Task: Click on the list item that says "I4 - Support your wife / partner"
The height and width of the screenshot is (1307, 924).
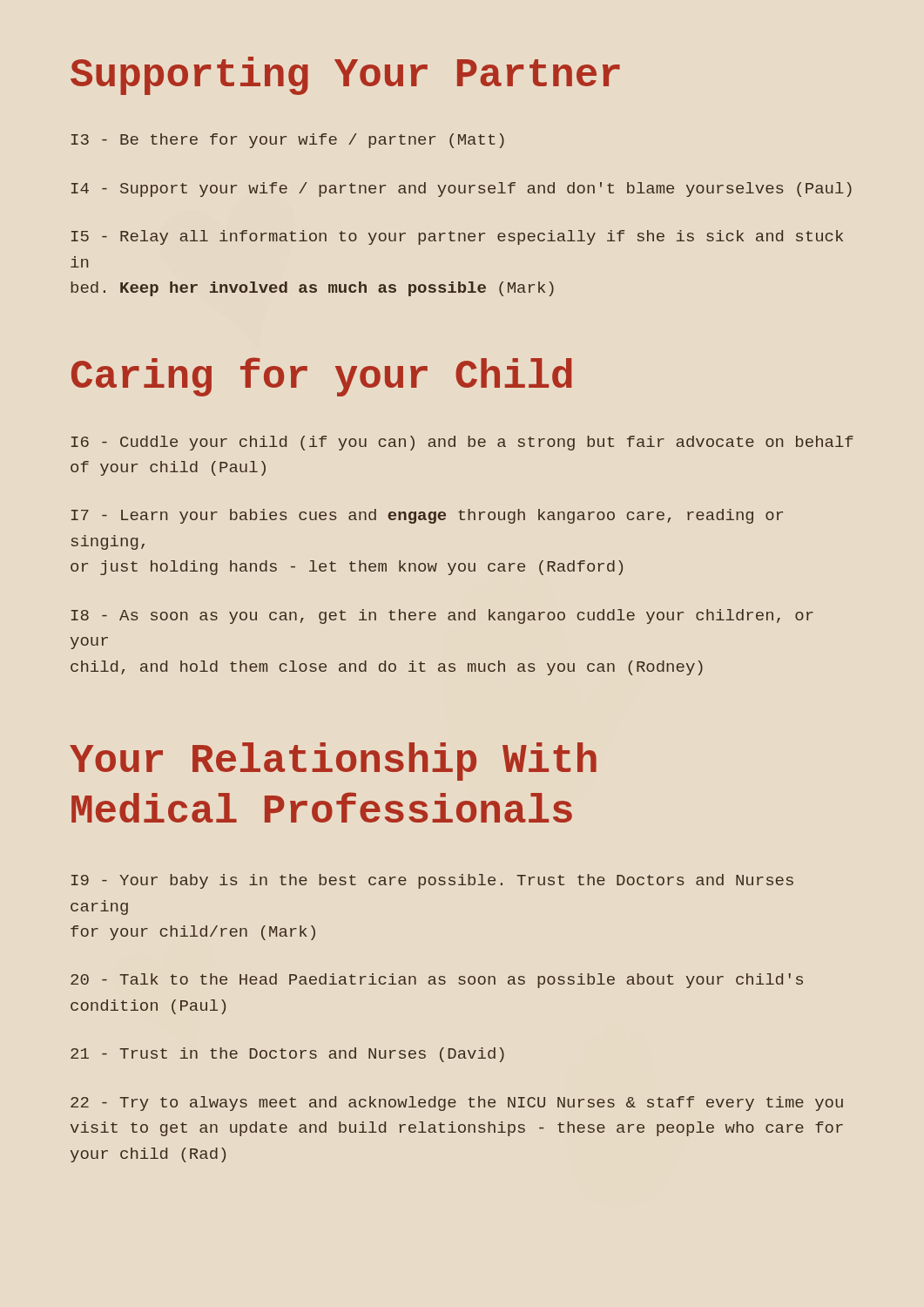Action: tap(462, 189)
